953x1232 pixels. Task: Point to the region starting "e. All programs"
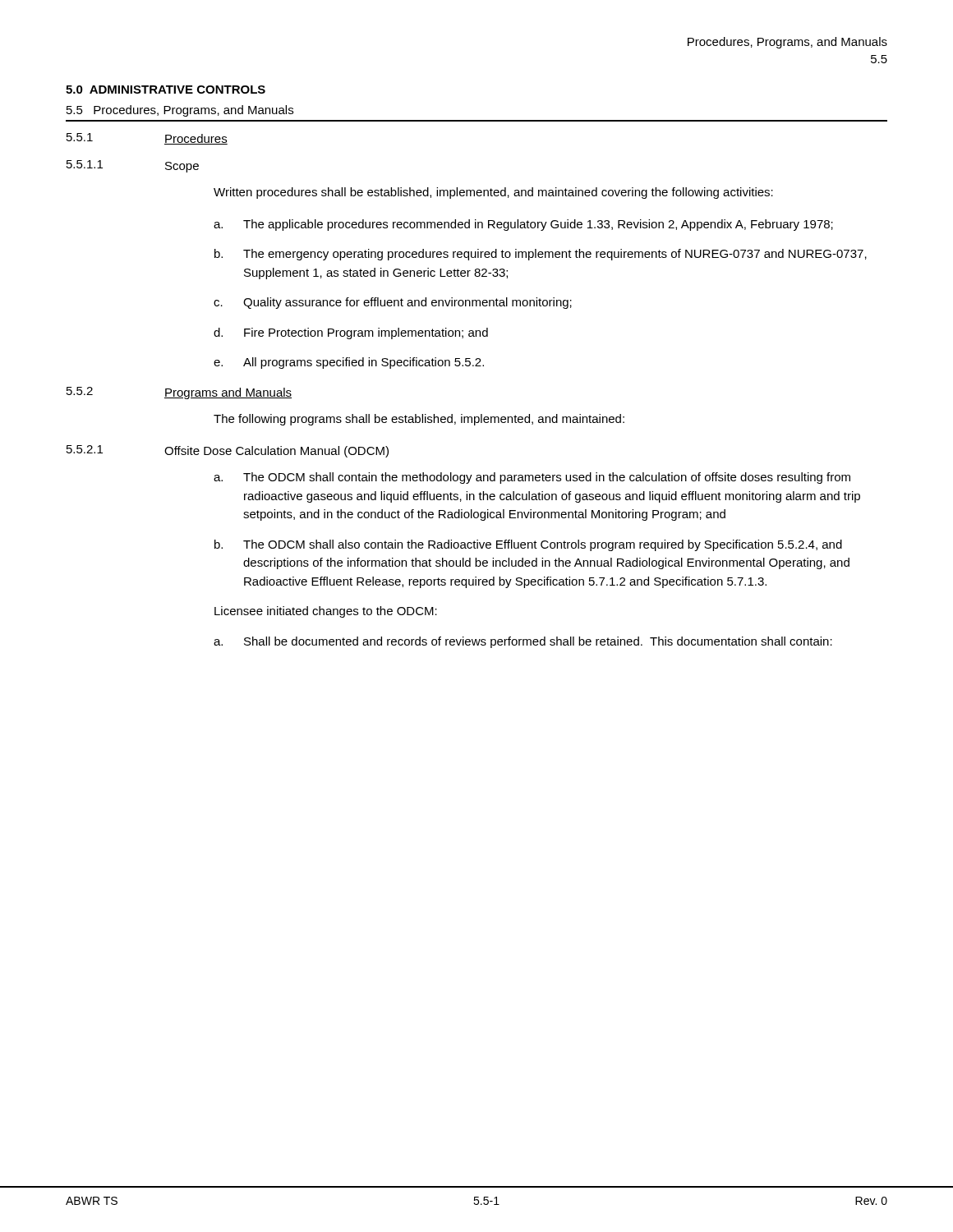pyautogui.click(x=349, y=363)
